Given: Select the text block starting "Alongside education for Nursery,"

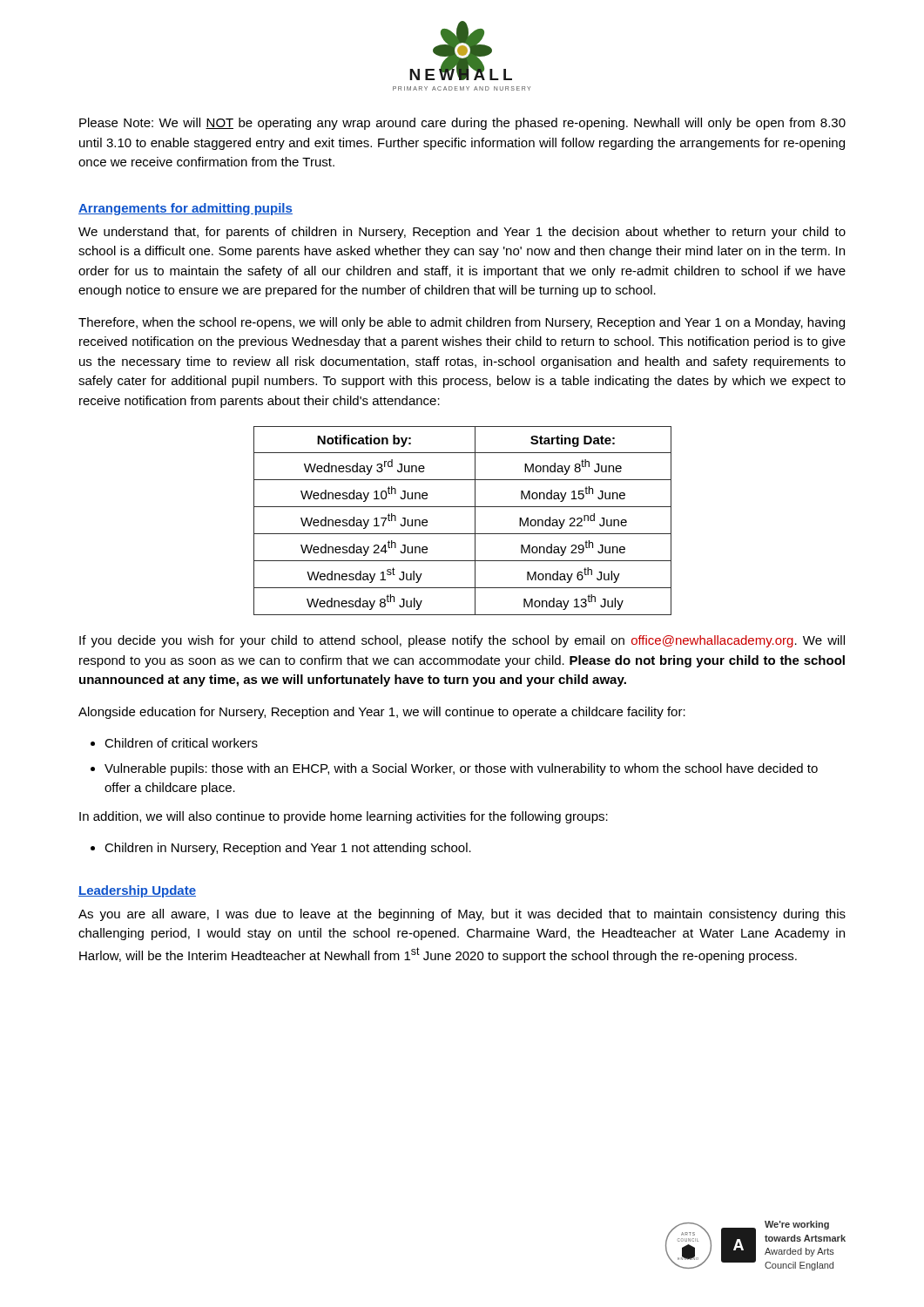Looking at the screenshot, I should [x=382, y=711].
